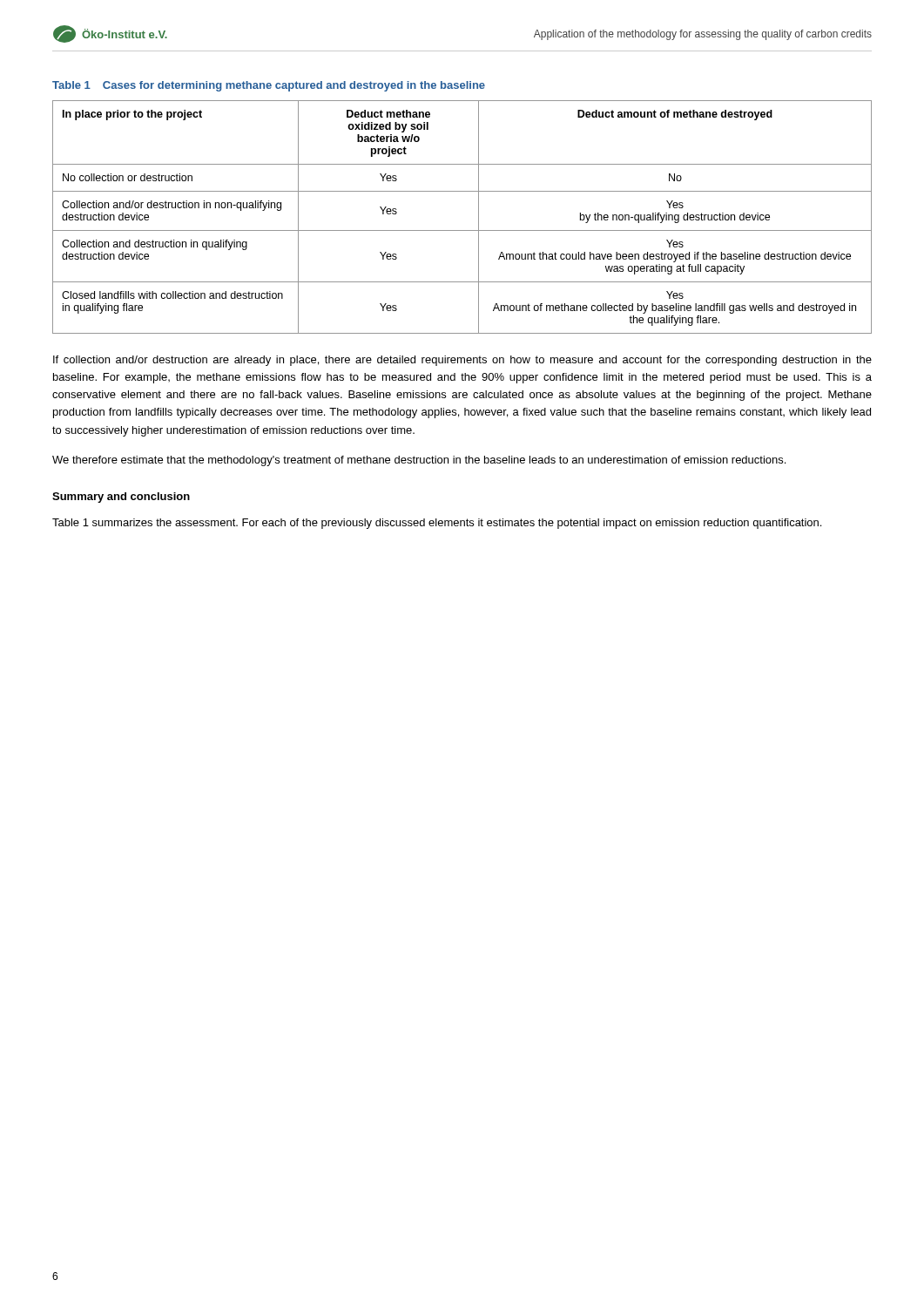Find the text starting "If collection and/or destruction are already in place,"

coord(462,395)
